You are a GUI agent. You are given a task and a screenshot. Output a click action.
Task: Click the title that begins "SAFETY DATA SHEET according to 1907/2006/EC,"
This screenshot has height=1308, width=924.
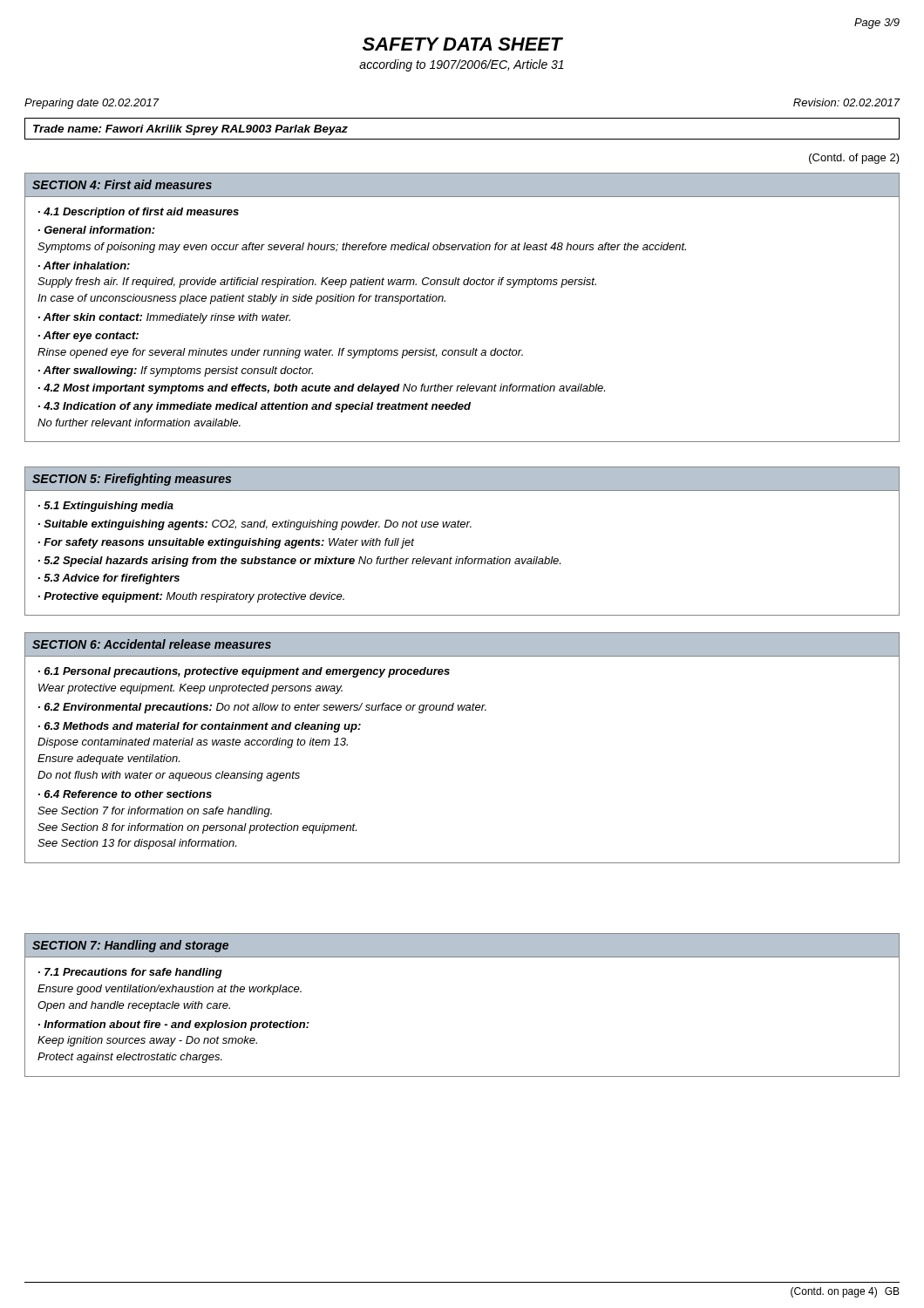462,52
